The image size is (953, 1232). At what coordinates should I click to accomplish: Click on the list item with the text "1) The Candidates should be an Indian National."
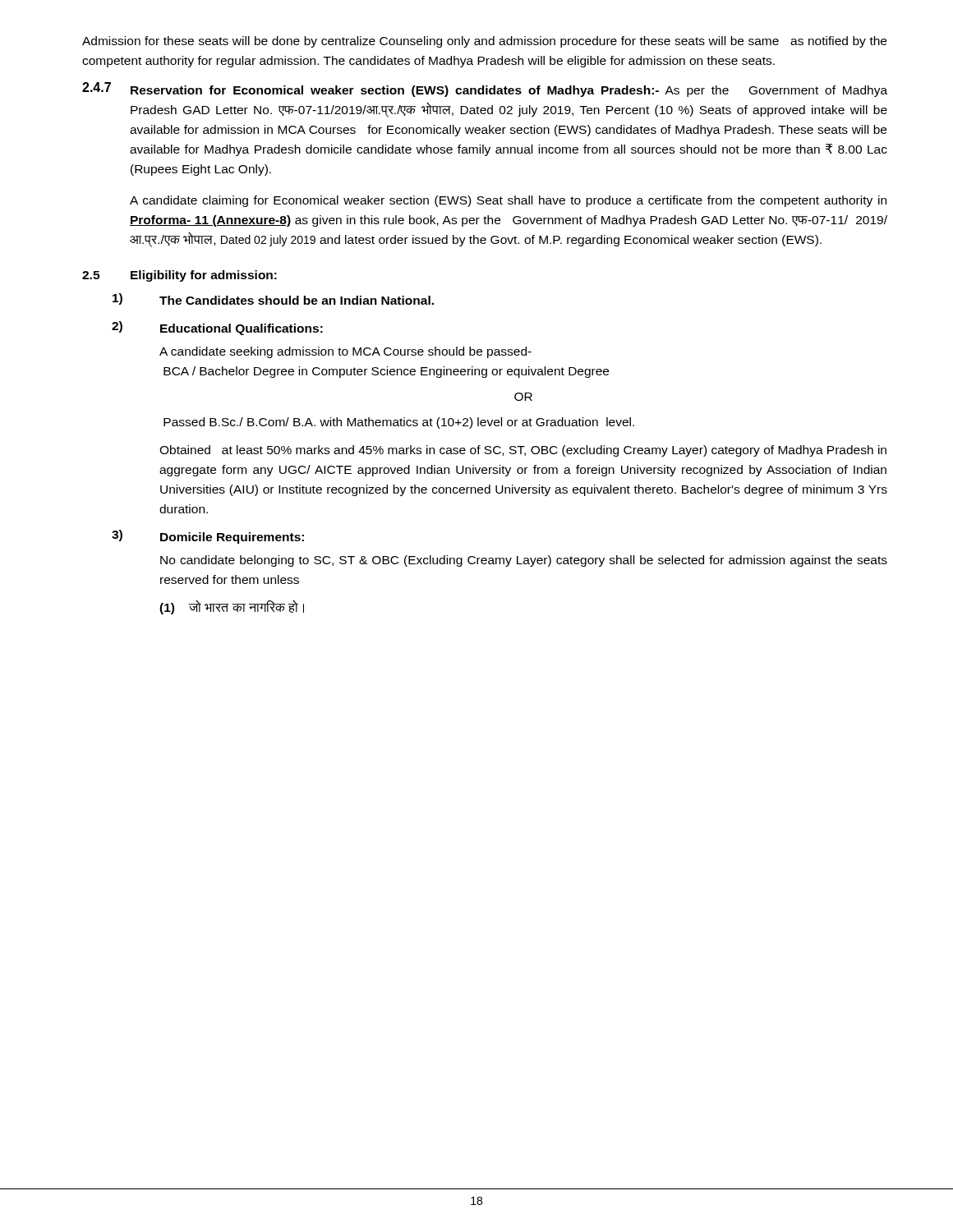273,299
